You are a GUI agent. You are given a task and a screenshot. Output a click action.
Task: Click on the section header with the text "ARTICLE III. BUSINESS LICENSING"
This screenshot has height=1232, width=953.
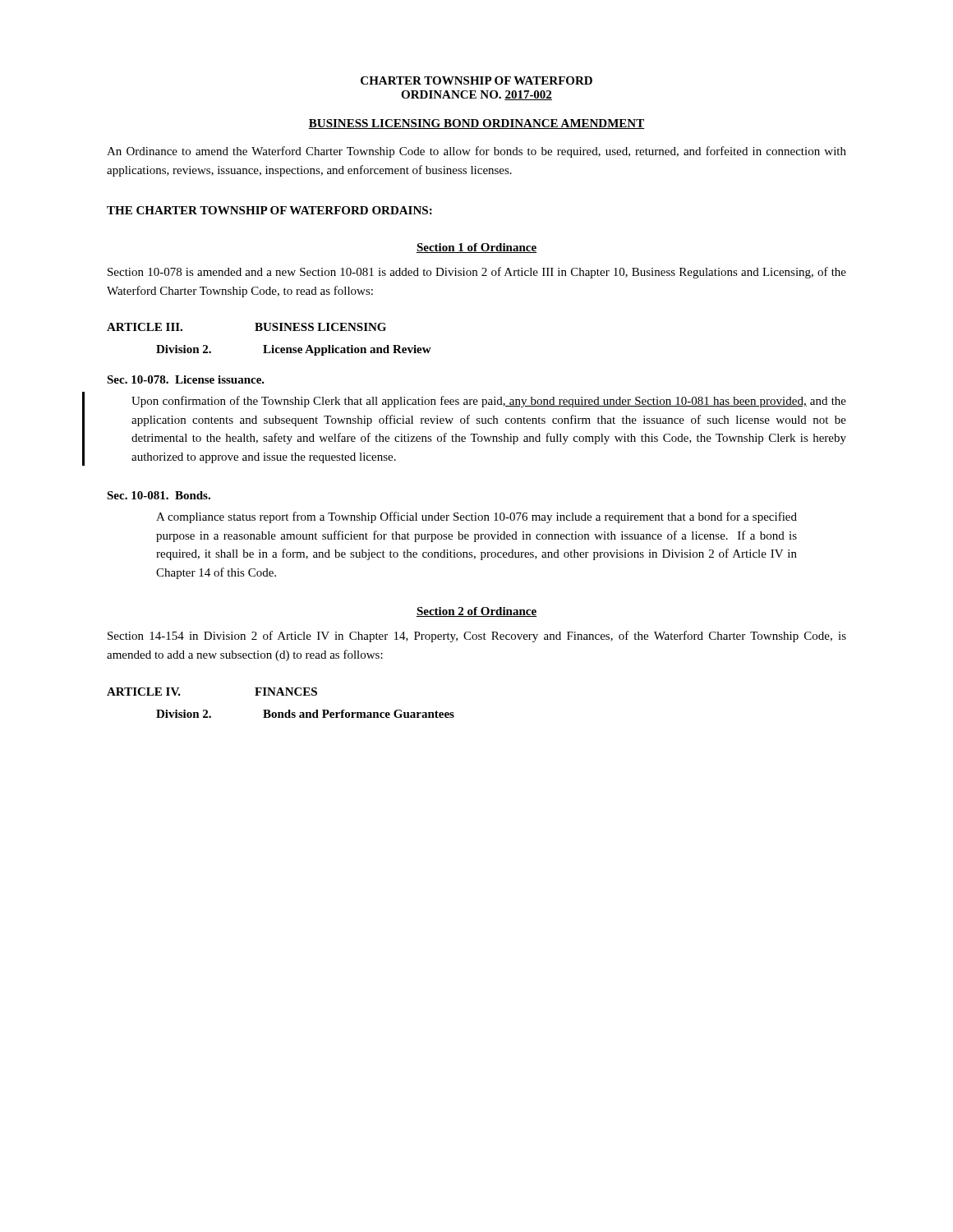247,327
